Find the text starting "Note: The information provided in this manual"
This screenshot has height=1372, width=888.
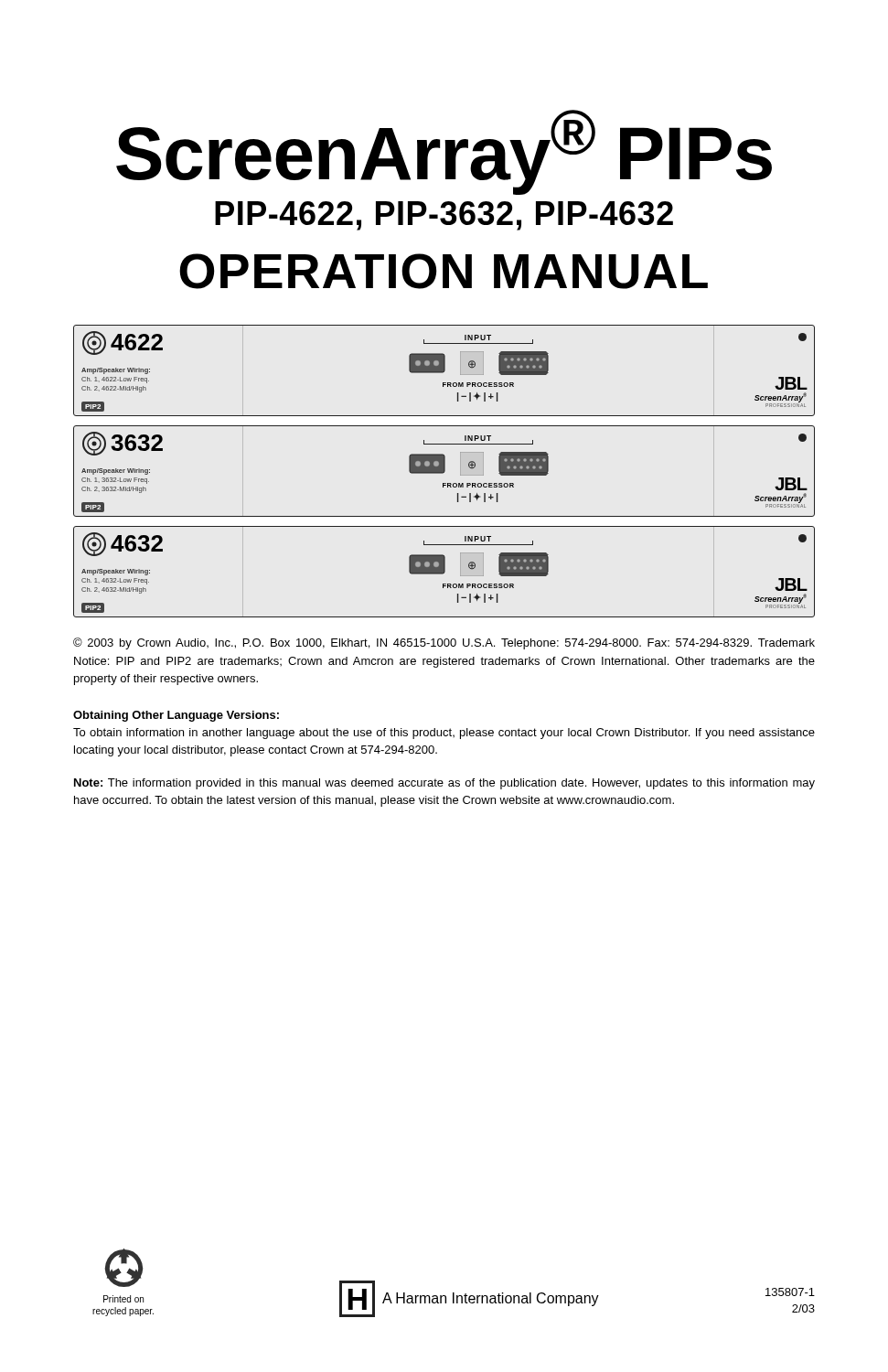(444, 791)
